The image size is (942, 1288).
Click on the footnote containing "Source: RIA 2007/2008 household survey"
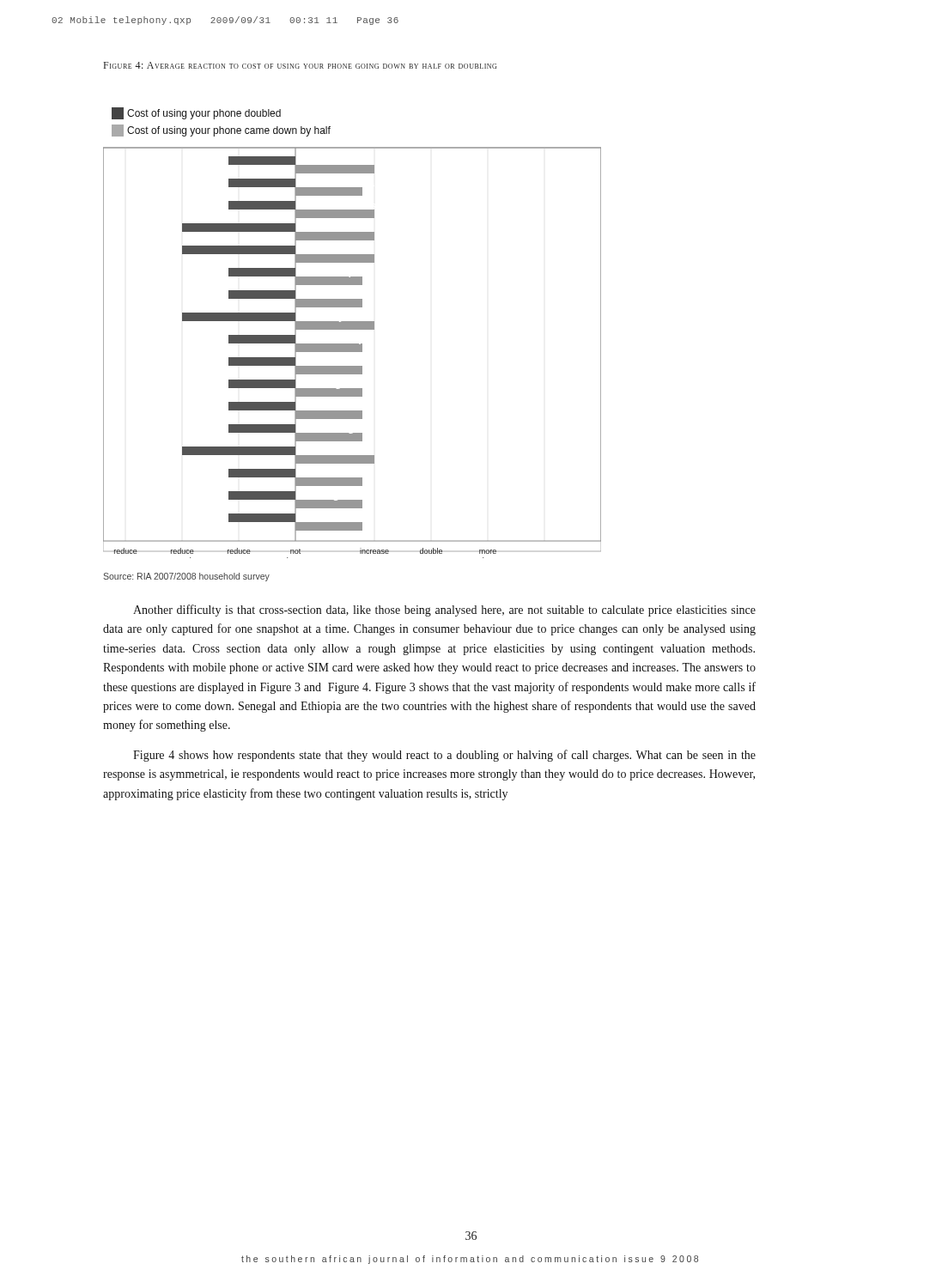pos(186,576)
